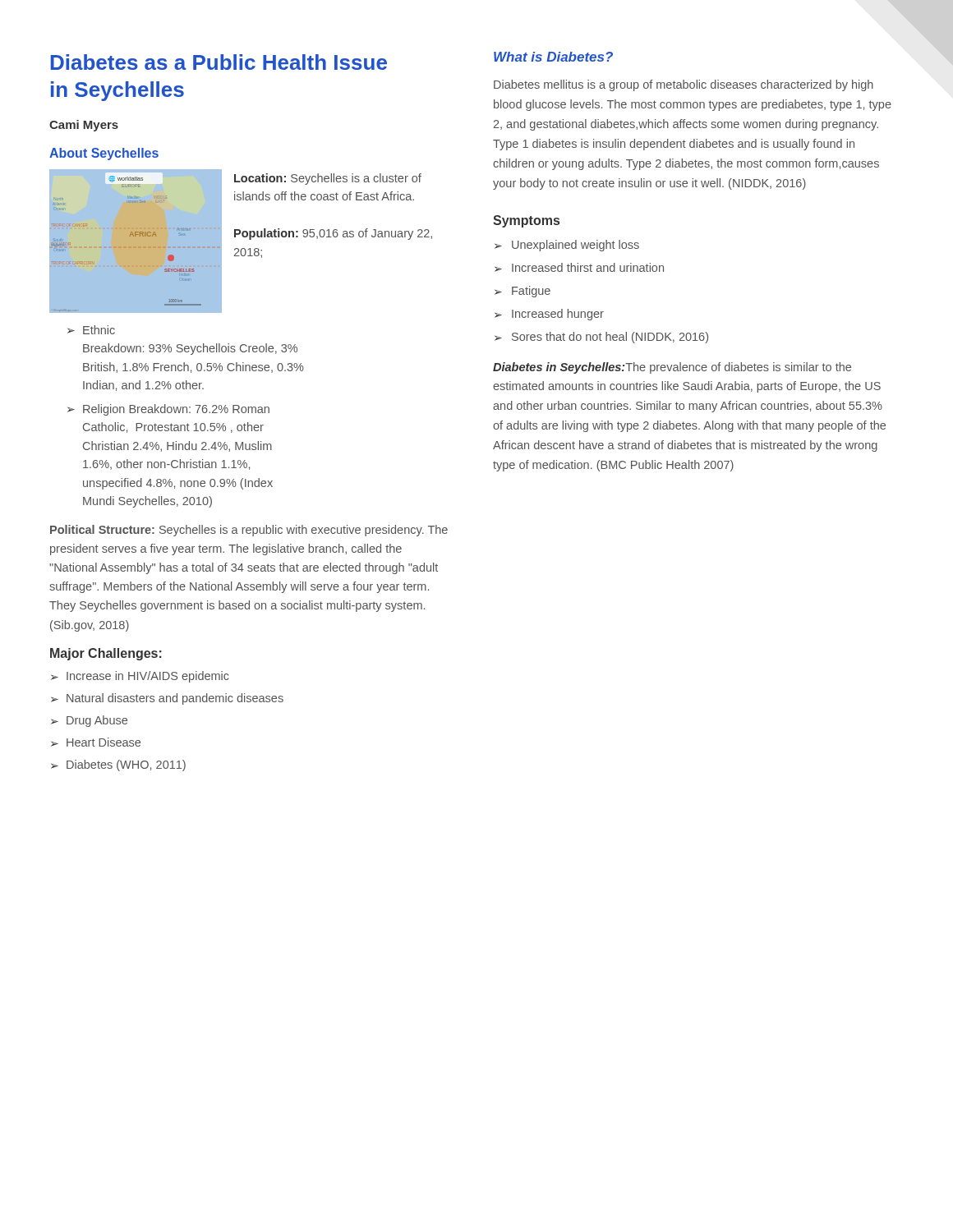Where does it say "Cami Myers"?
Screen dimensions: 1232x953
[x=84, y=126]
